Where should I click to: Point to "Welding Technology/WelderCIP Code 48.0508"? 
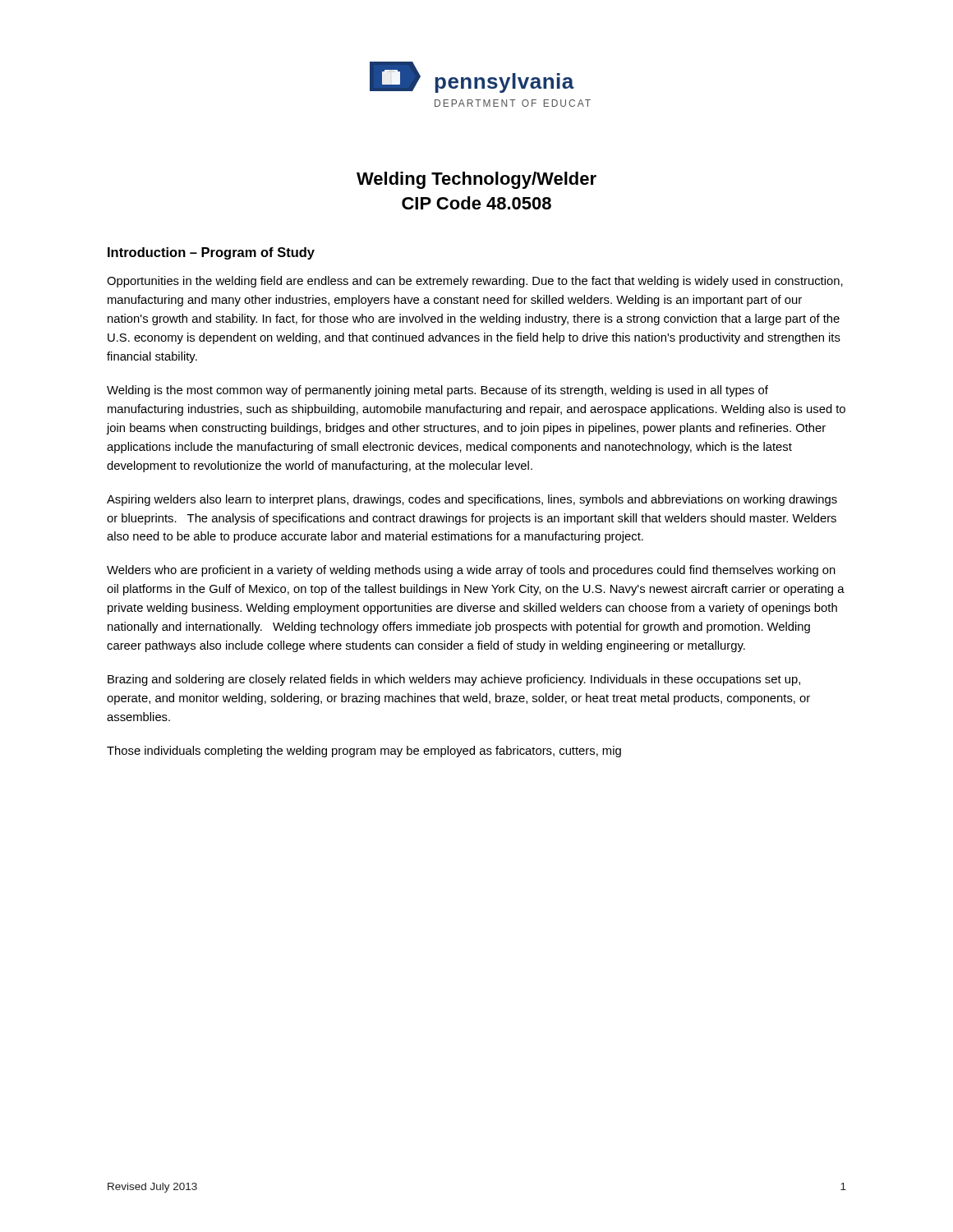click(476, 191)
